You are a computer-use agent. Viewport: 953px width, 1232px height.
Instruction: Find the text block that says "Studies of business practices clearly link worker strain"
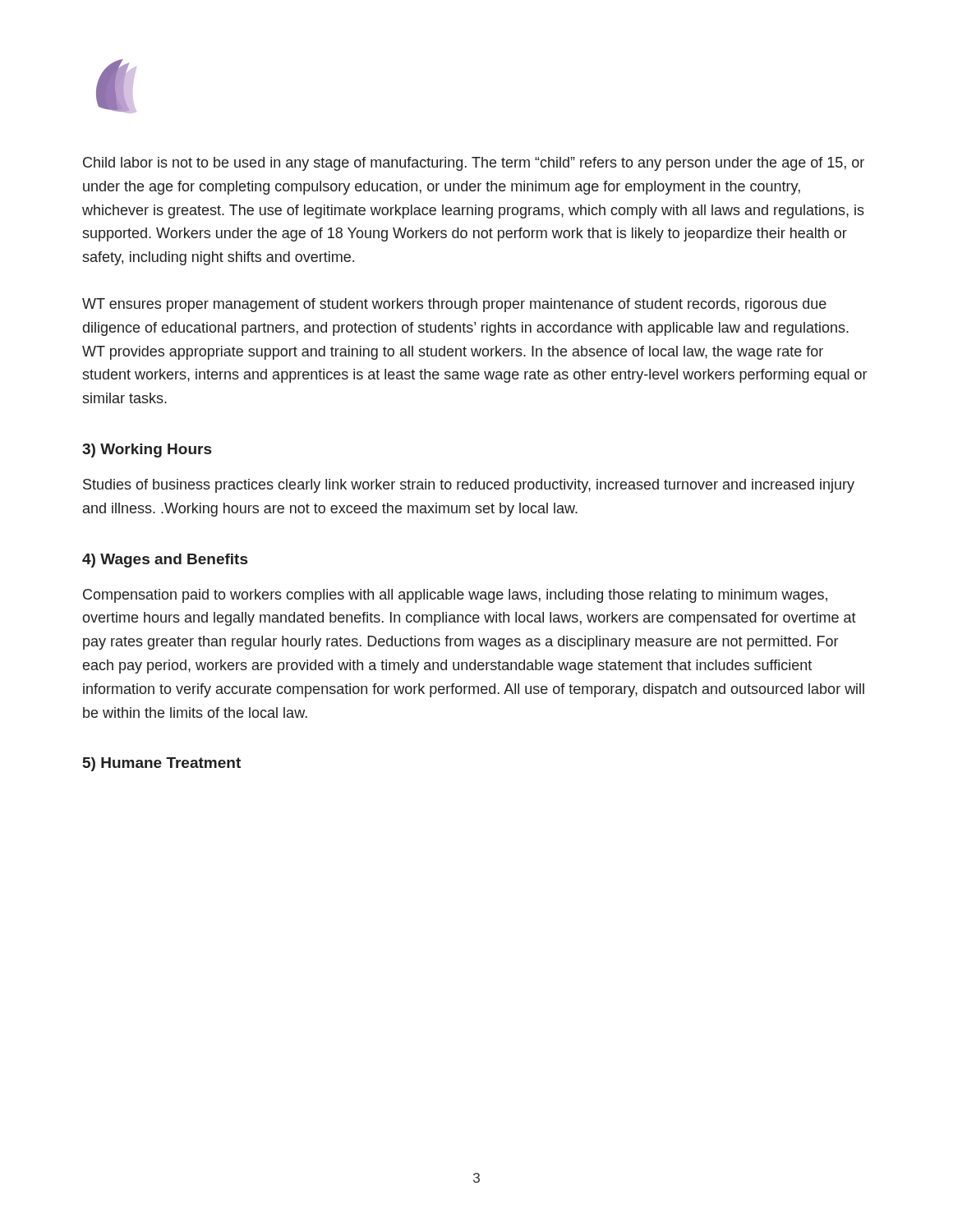tap(468, 496)
